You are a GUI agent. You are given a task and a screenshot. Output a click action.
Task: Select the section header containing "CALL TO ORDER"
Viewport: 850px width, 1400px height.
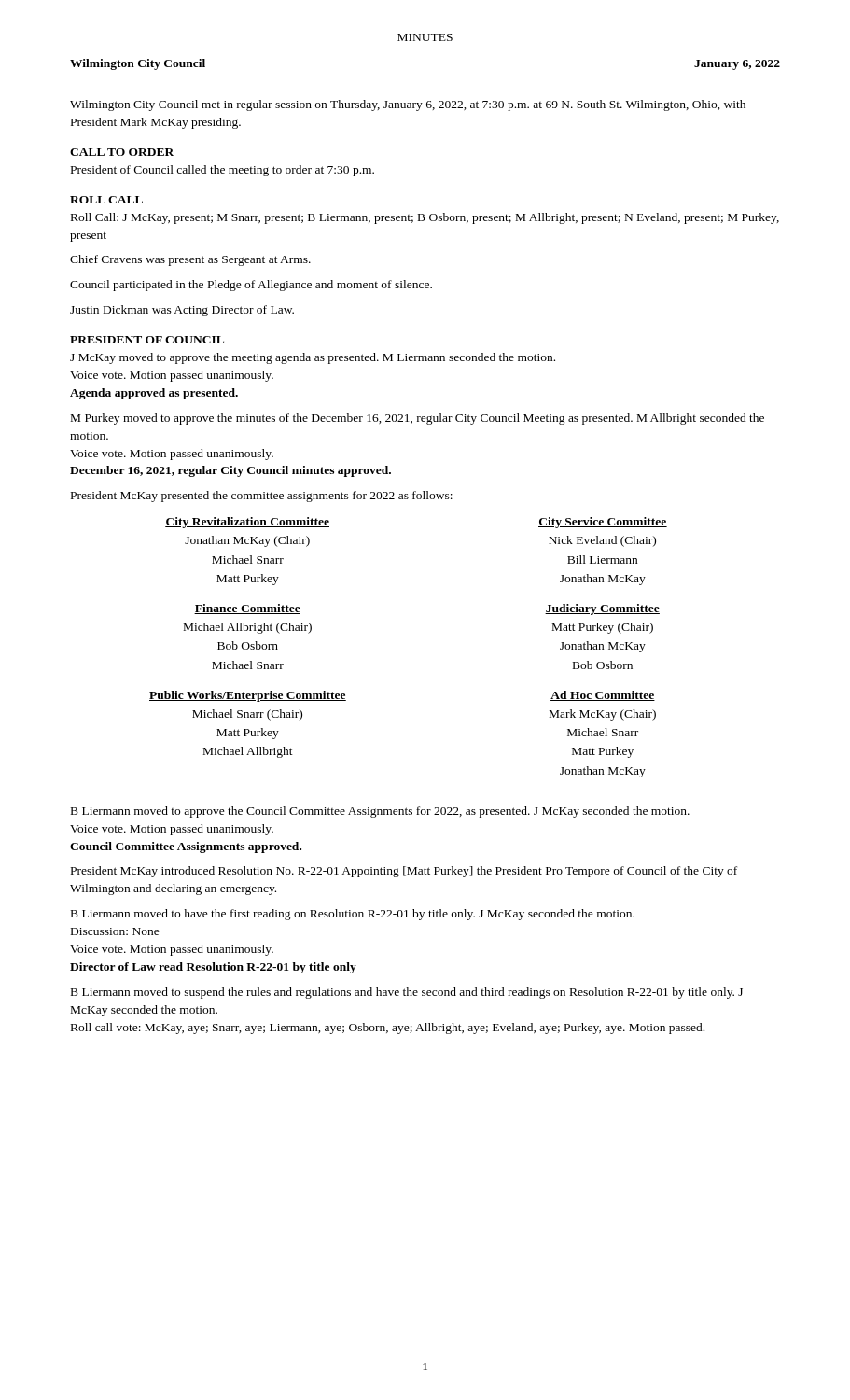click(x=122, y=151)
